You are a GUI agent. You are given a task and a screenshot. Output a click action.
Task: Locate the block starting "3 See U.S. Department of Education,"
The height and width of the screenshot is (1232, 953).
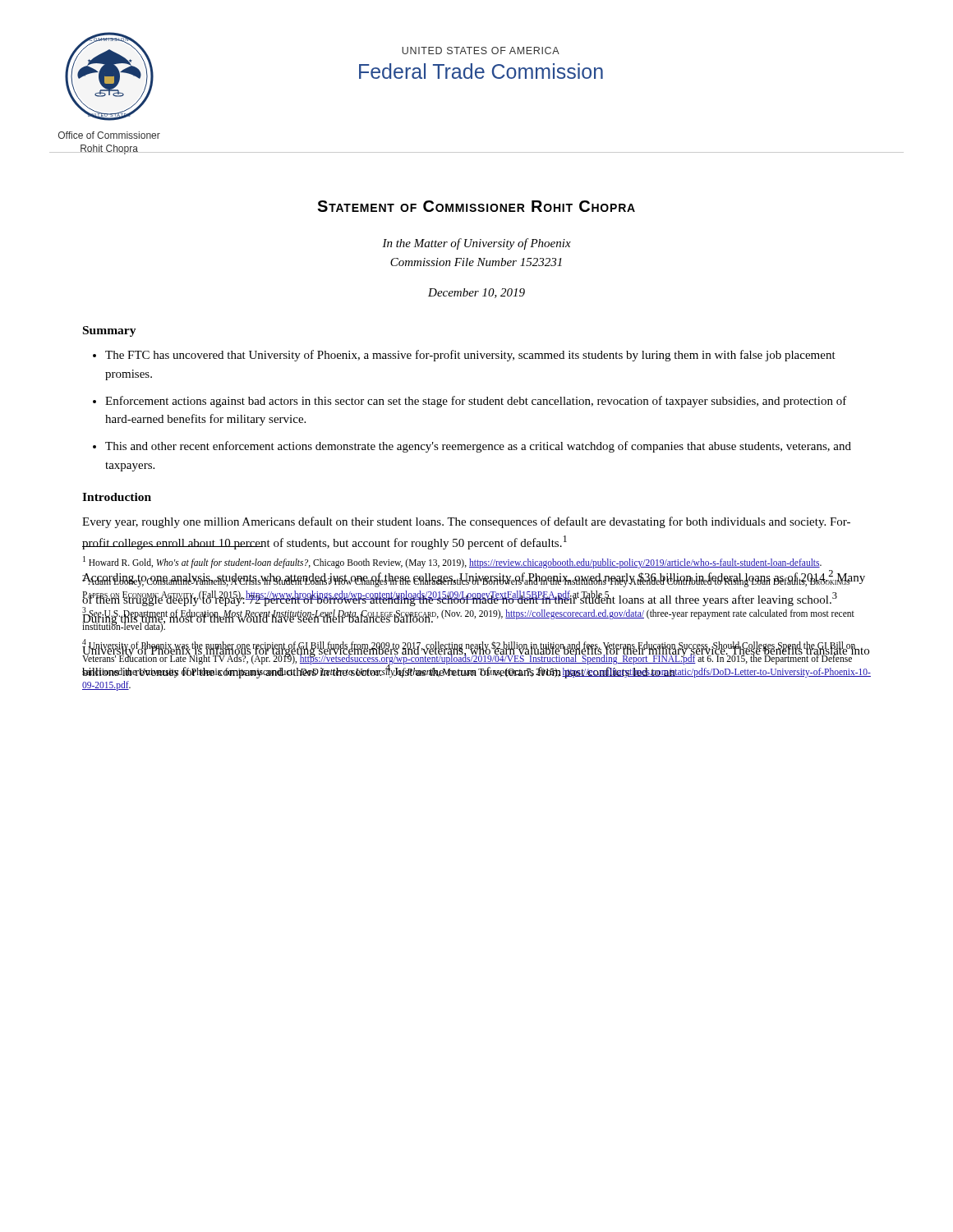click(x=468, y=619)
